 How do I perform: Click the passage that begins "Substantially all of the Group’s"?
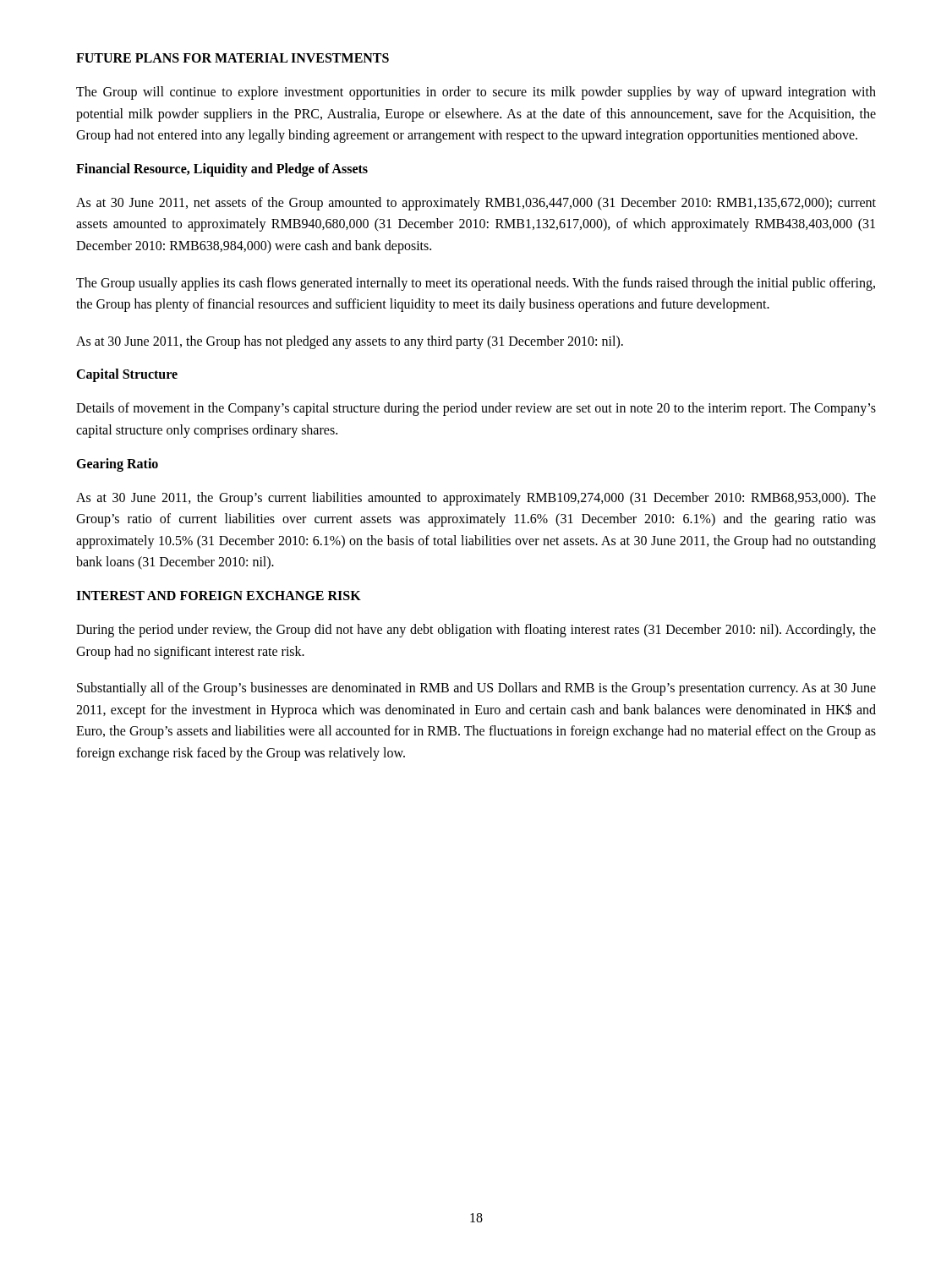coord(476,720)
